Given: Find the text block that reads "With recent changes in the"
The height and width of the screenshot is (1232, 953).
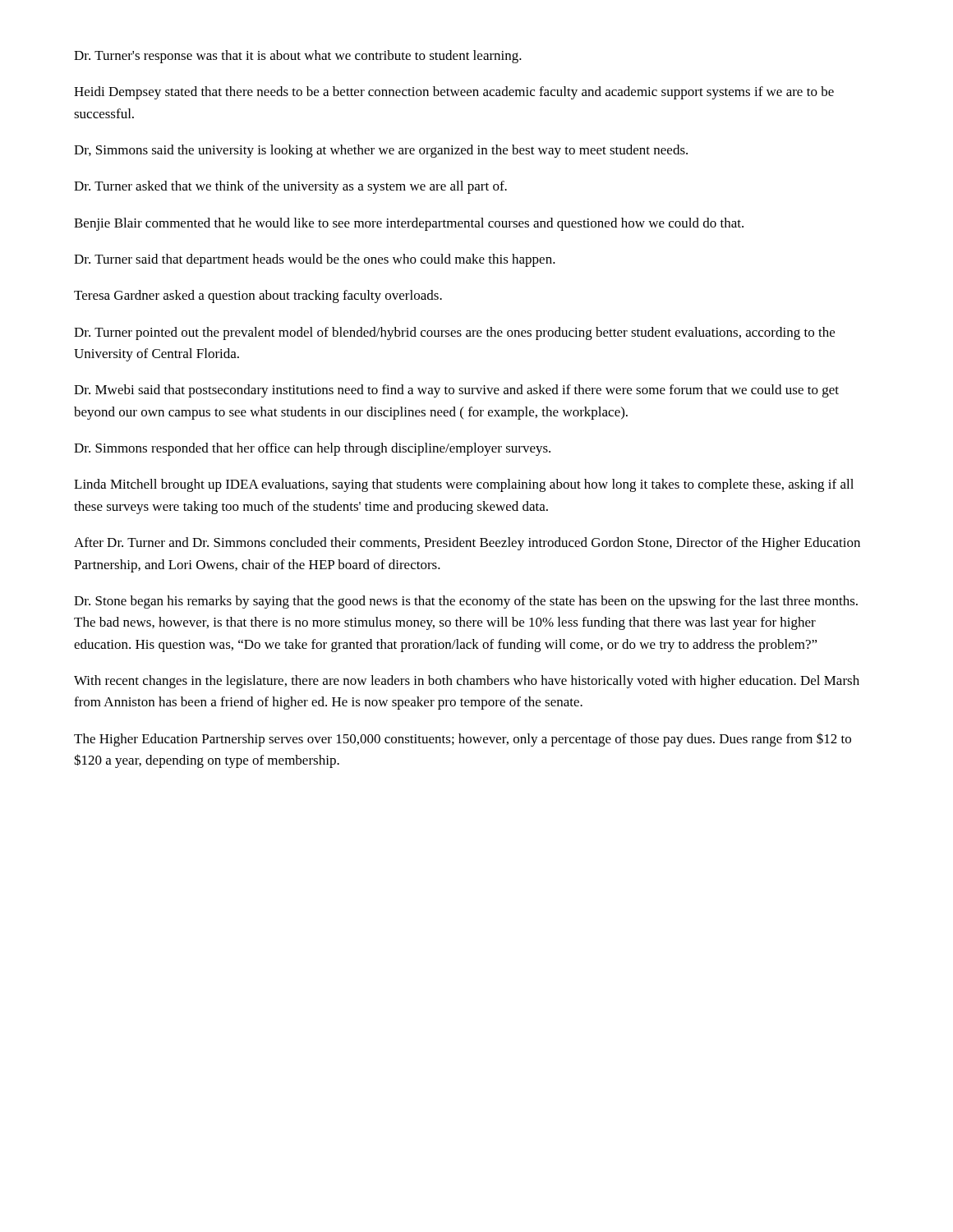Looking at the screenshot, I should click(467, 691).
